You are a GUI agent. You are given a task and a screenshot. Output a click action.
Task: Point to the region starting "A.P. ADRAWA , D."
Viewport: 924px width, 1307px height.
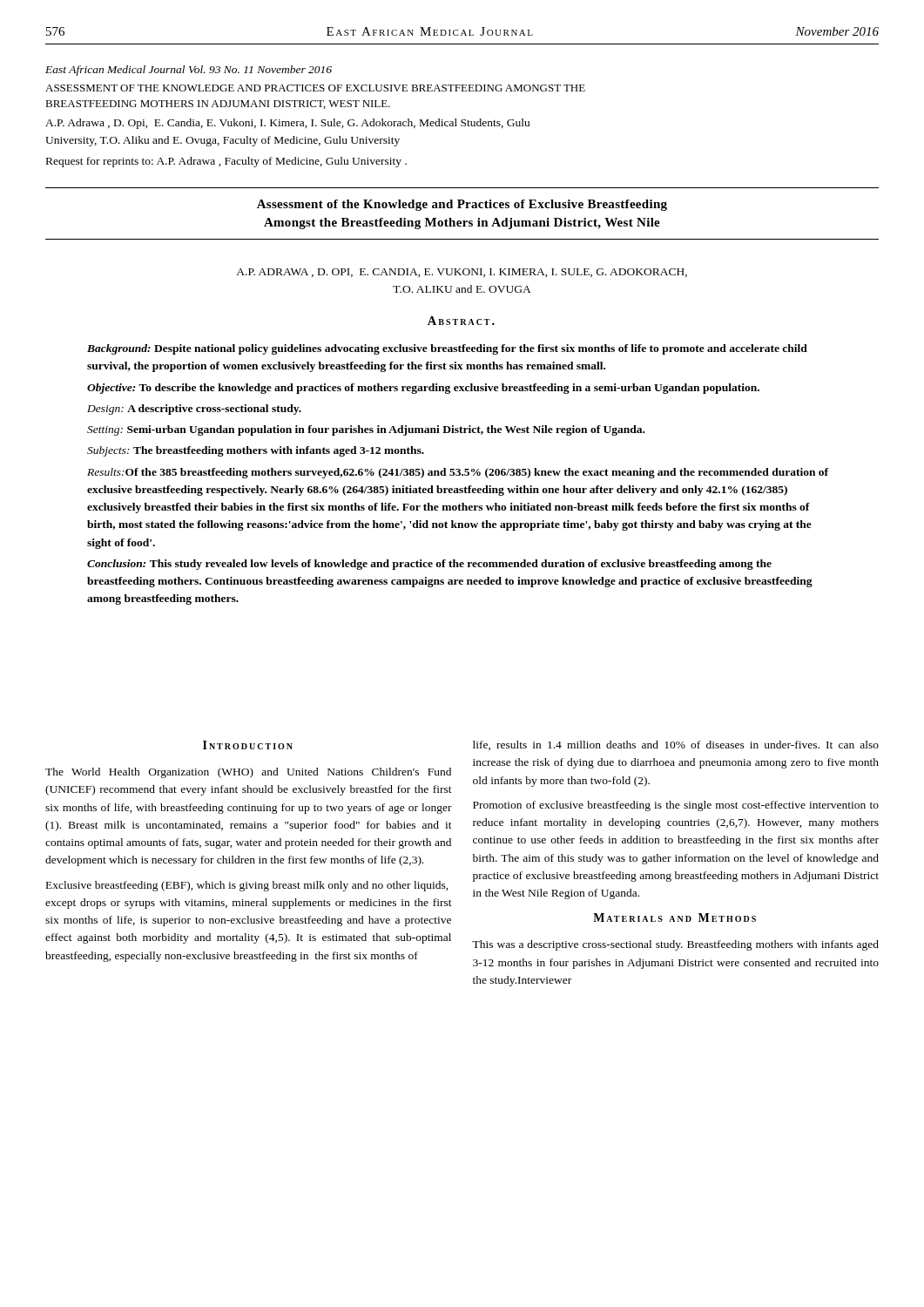[x=462, y=280]
